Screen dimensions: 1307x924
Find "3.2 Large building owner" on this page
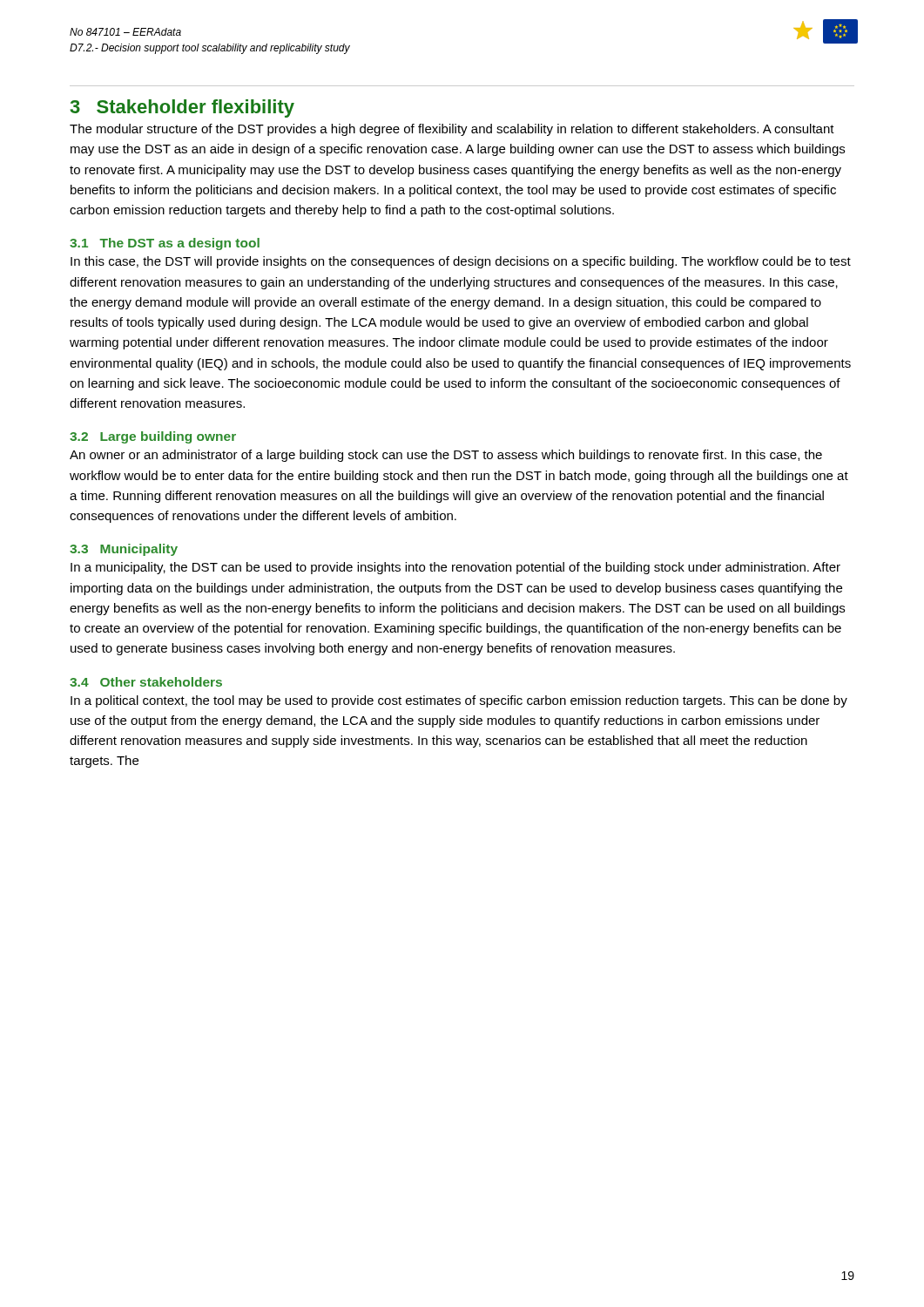tap(153, 436)
